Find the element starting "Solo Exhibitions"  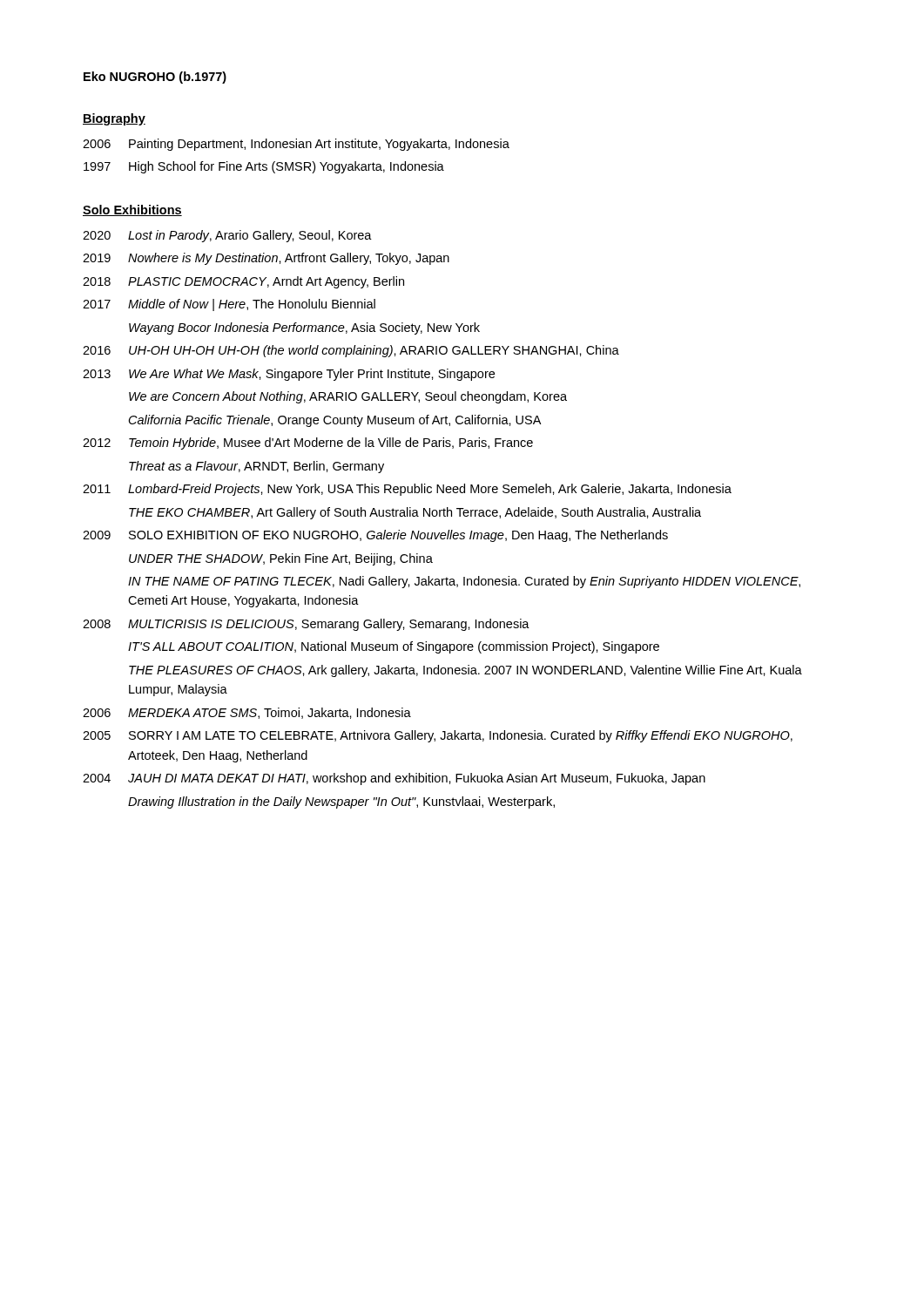pyautogui.click(x=132, y=210)
